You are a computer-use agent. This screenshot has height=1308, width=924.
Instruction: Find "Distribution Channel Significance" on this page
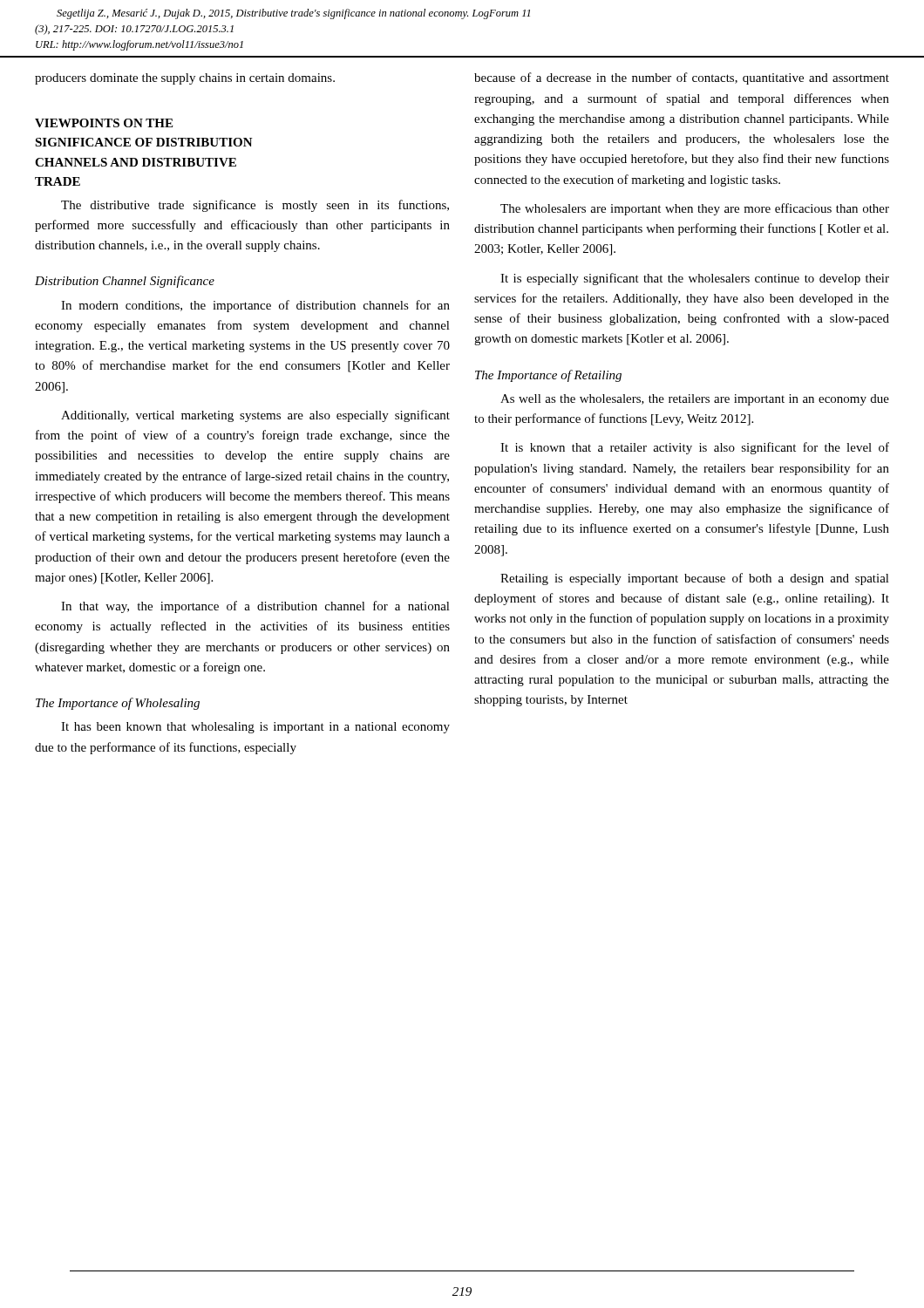tap(125, 281)
